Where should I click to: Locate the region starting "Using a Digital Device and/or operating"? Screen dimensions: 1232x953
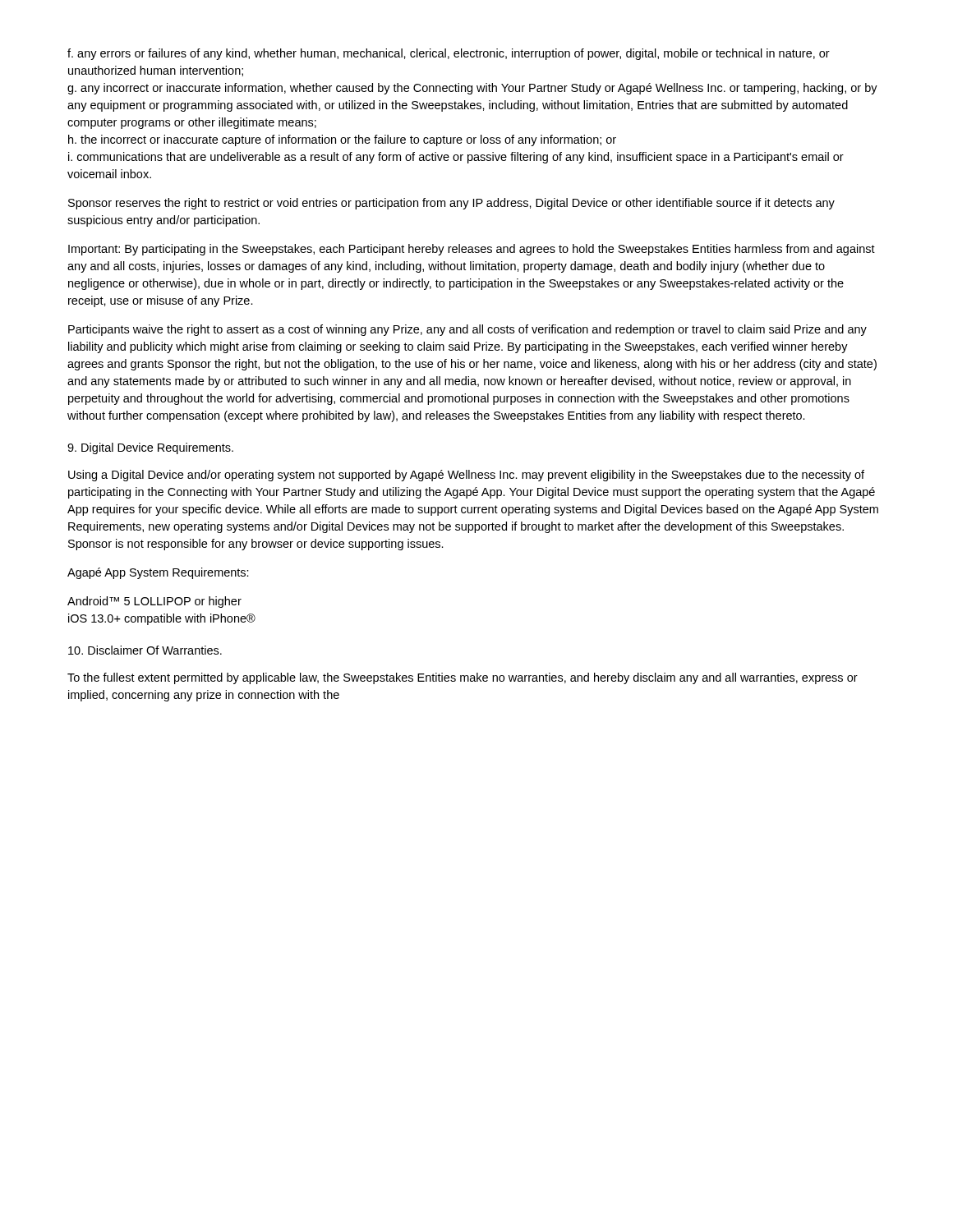pos(473,509)
